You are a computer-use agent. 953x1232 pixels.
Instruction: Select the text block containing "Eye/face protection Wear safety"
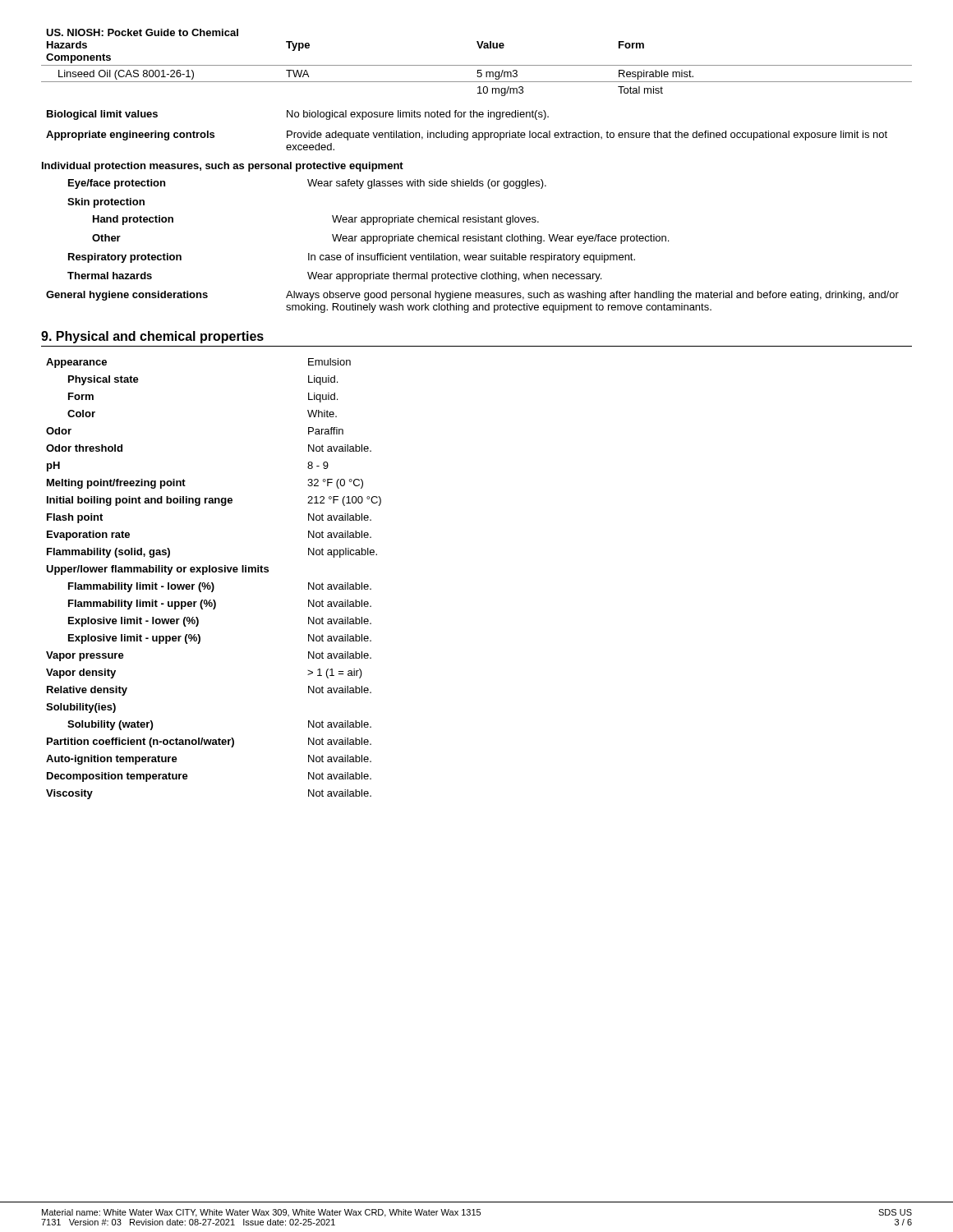(x=476, y=183)
